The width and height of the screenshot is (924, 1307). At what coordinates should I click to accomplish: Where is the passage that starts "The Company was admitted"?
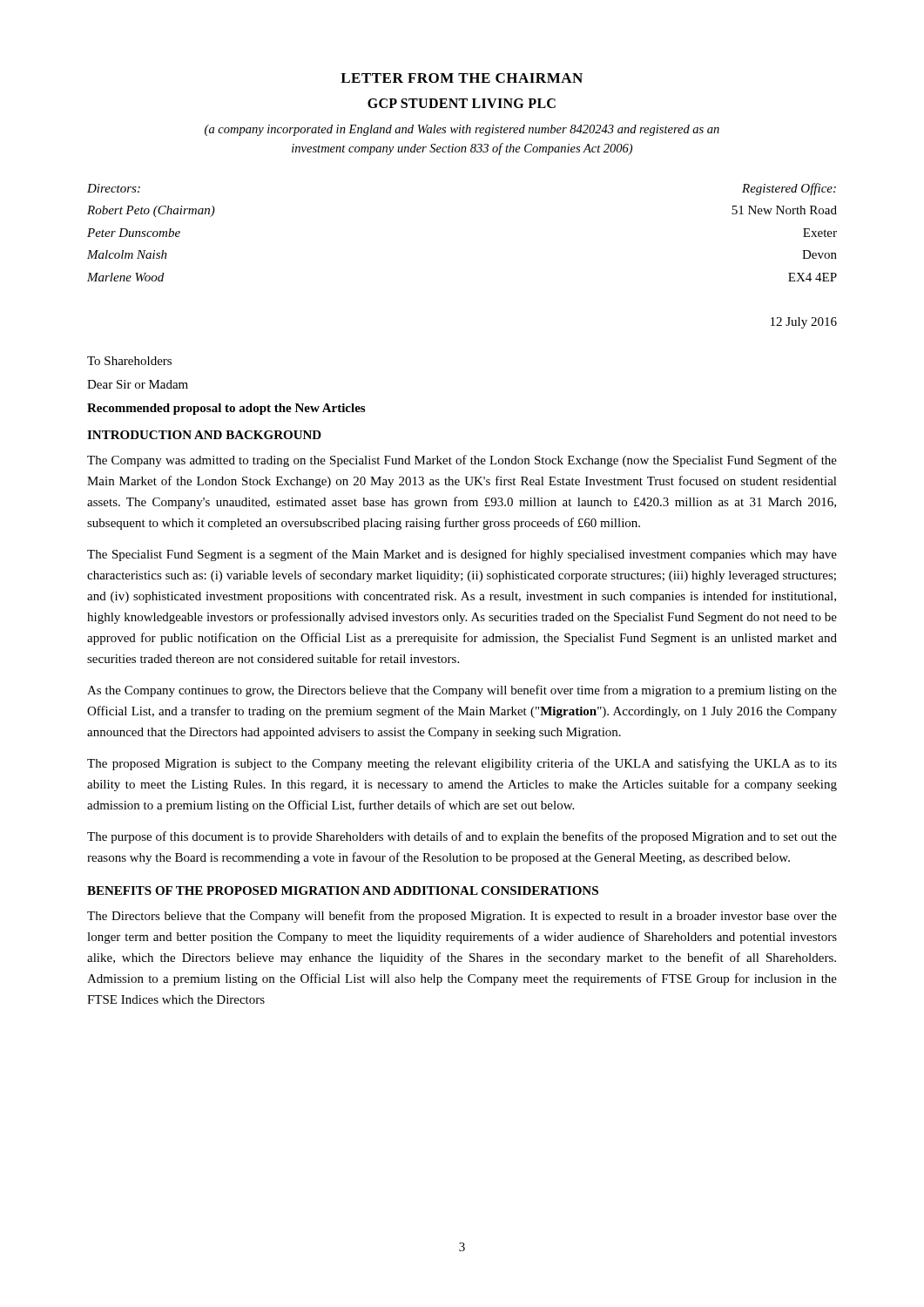coord(462,491)
